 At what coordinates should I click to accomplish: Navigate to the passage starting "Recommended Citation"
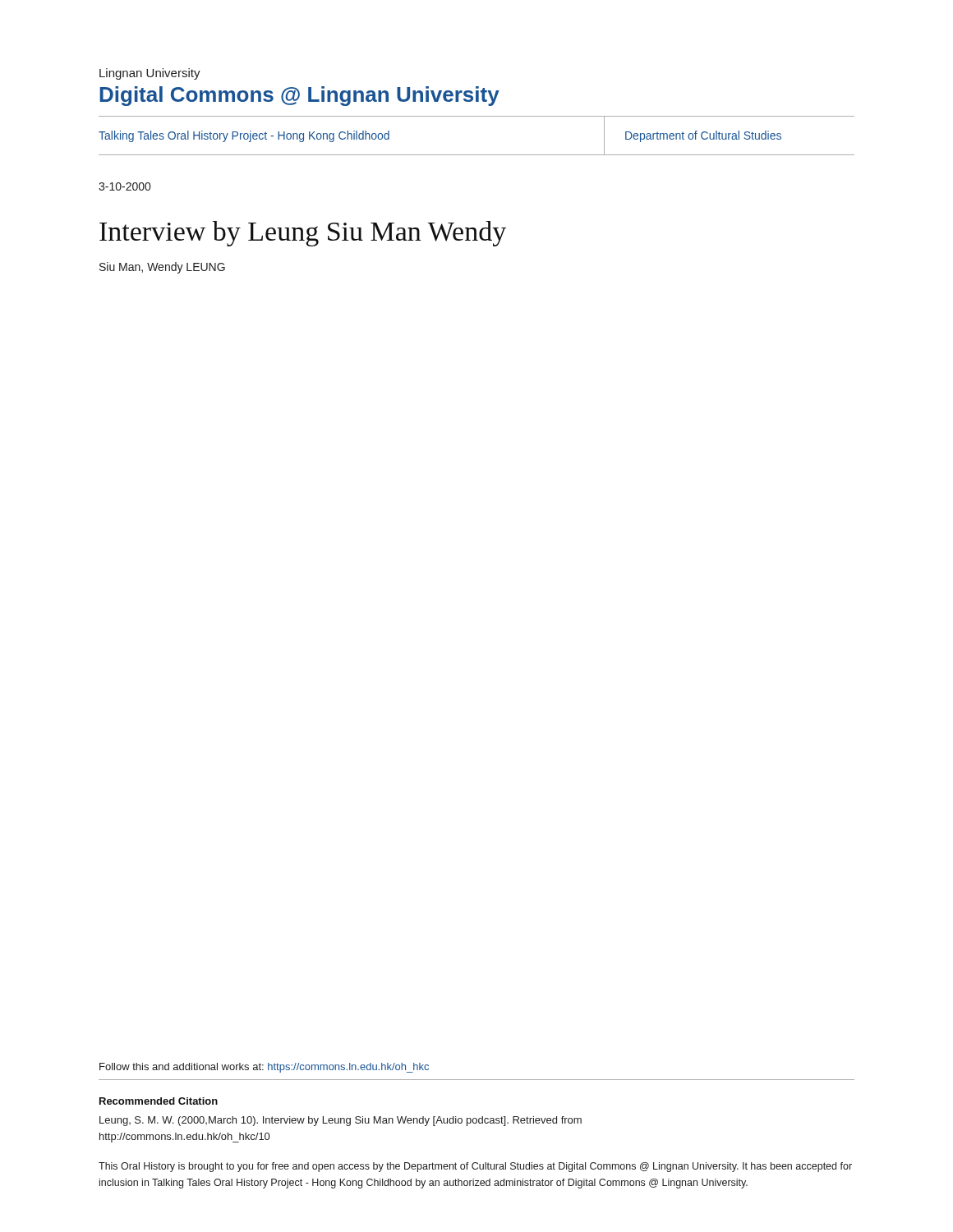click(159, 1101)
